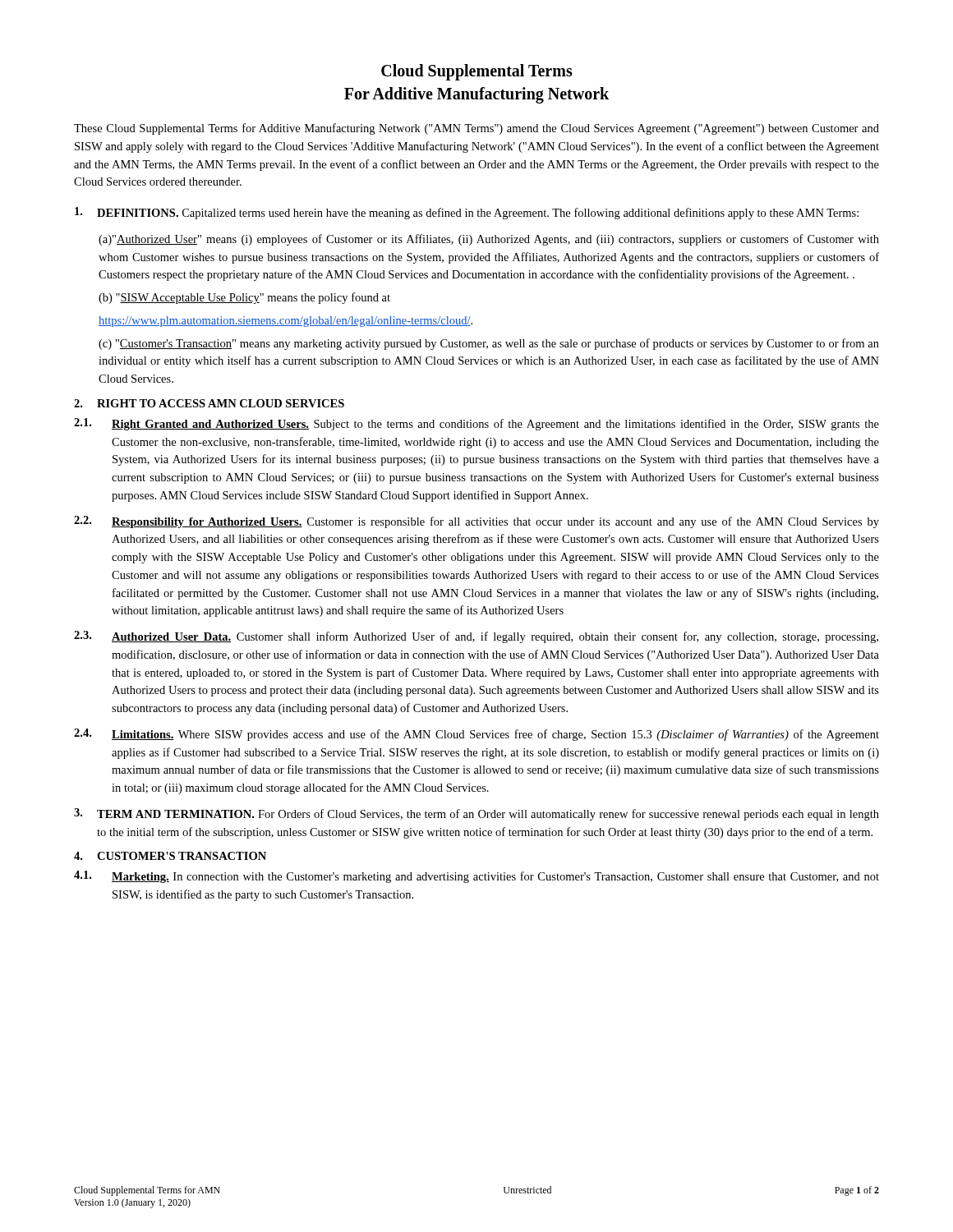Select the passage starting "Cloud Supplemental TermsFor"
953x1232 pixels.
tap(476, 82)
